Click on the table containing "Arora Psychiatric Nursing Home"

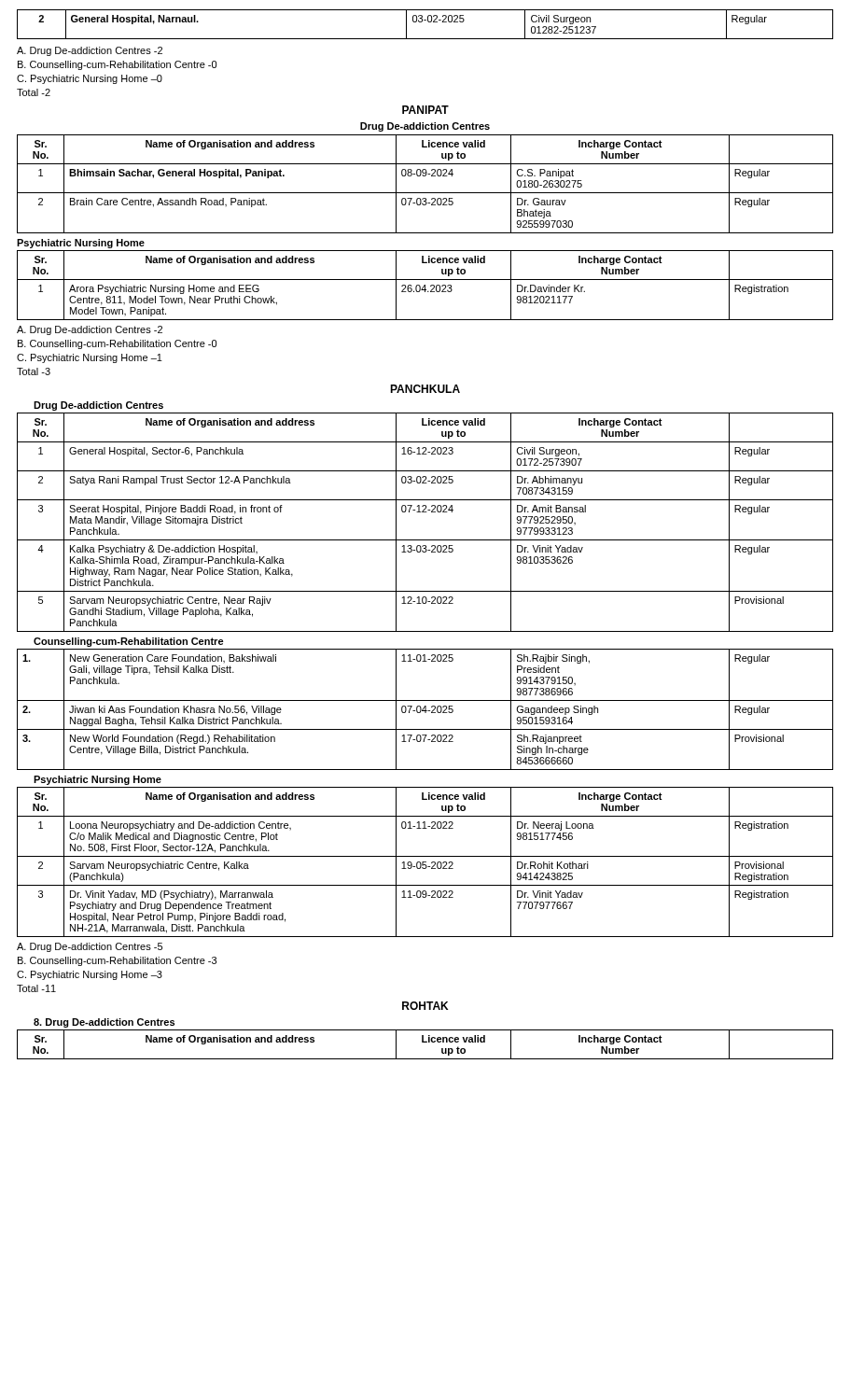click(x=425, y=285)
